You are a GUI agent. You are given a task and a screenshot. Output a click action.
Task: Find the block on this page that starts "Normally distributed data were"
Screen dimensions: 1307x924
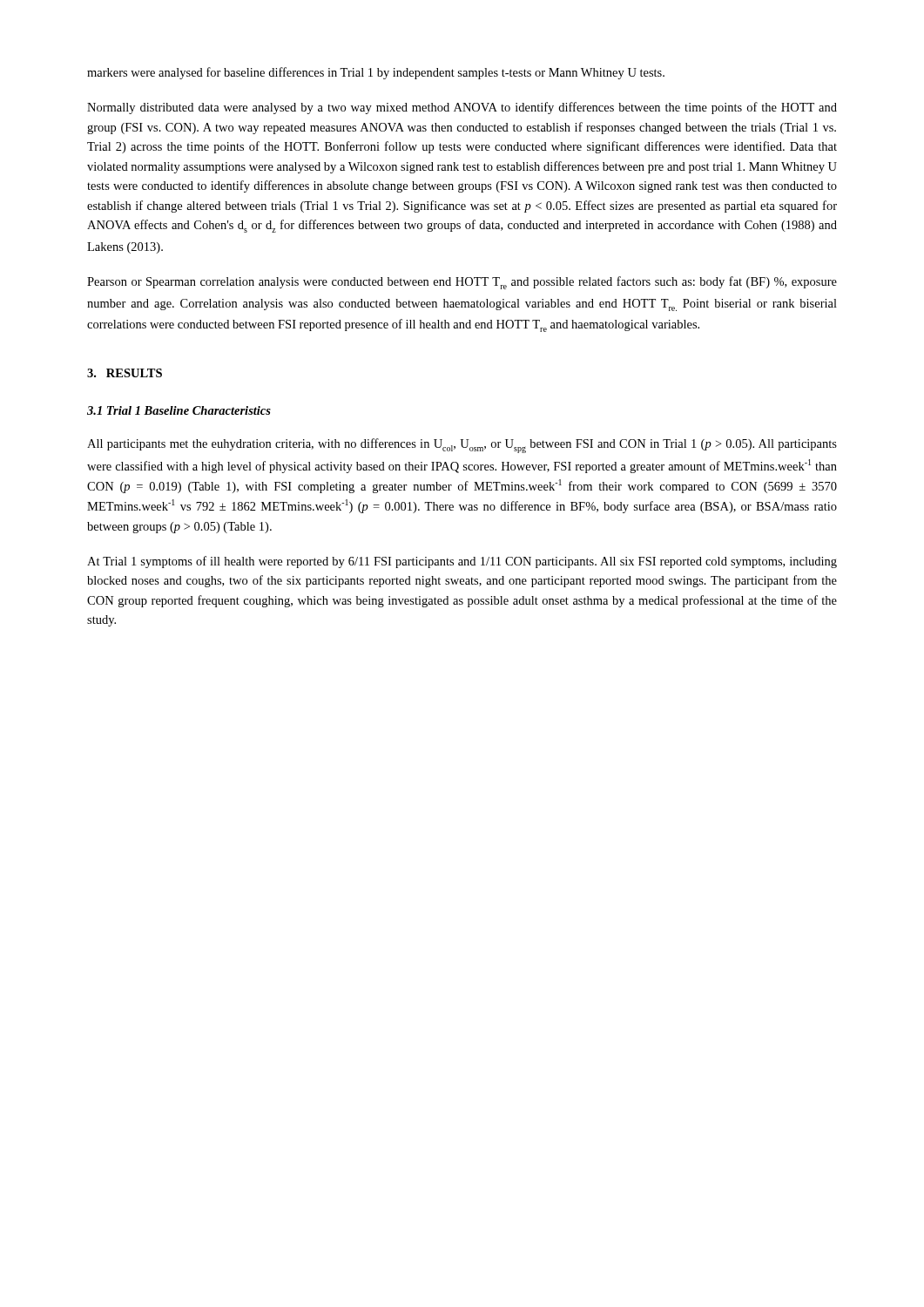pyautogui.click(x=462, y=177)
